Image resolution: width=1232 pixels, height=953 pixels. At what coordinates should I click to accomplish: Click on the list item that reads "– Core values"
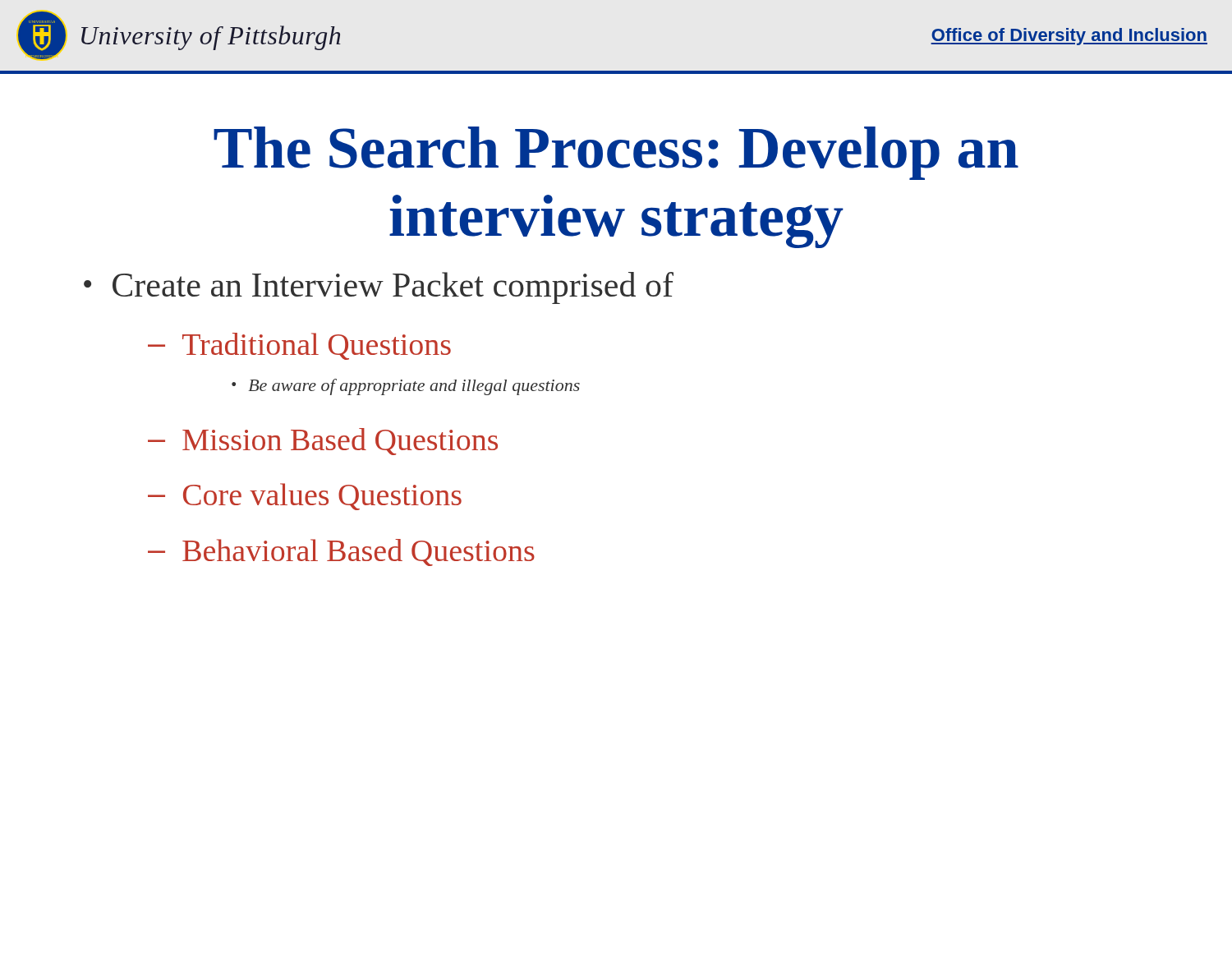pos(305,495)
